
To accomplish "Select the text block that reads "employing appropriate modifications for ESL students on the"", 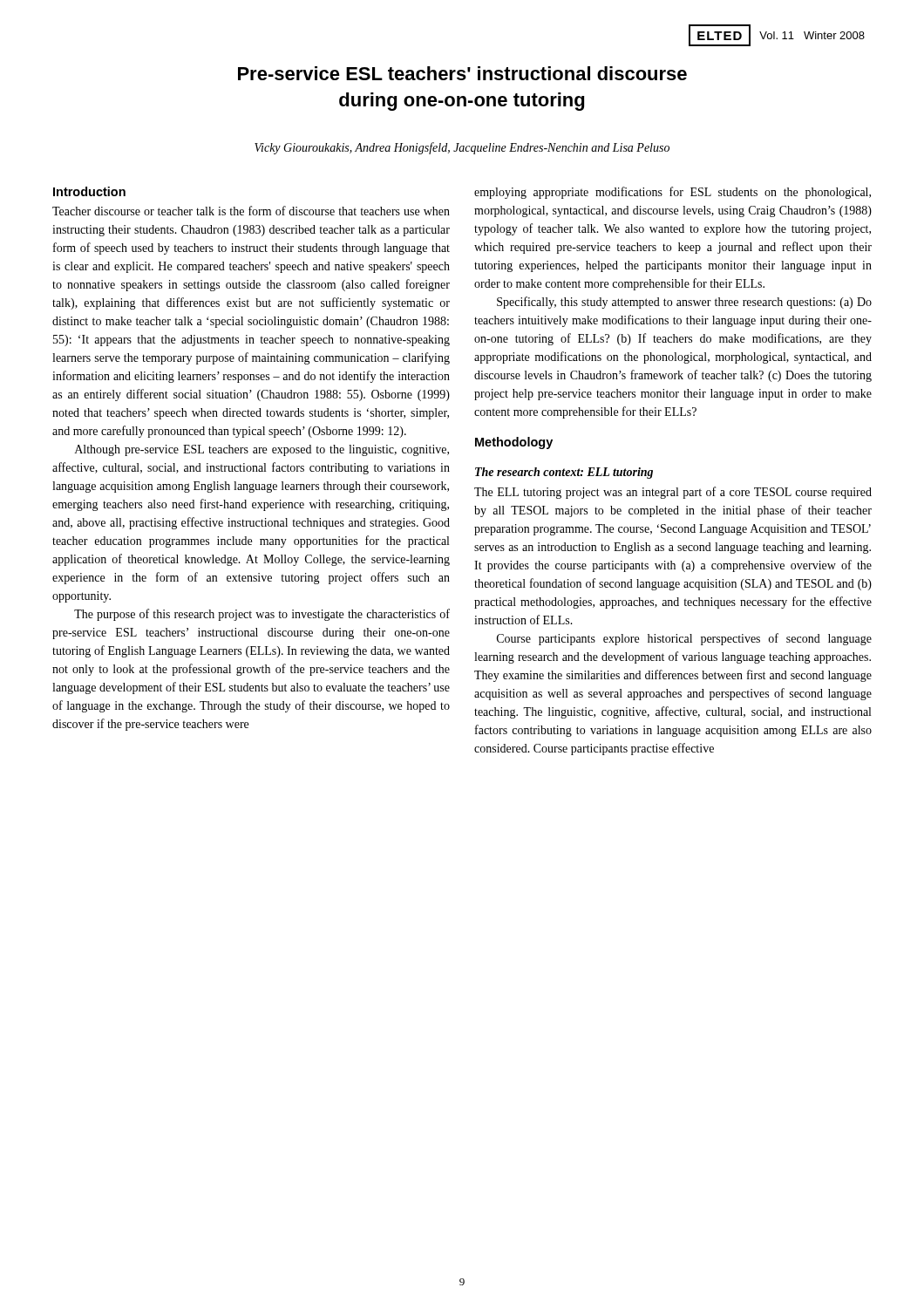I will (673, 238).
